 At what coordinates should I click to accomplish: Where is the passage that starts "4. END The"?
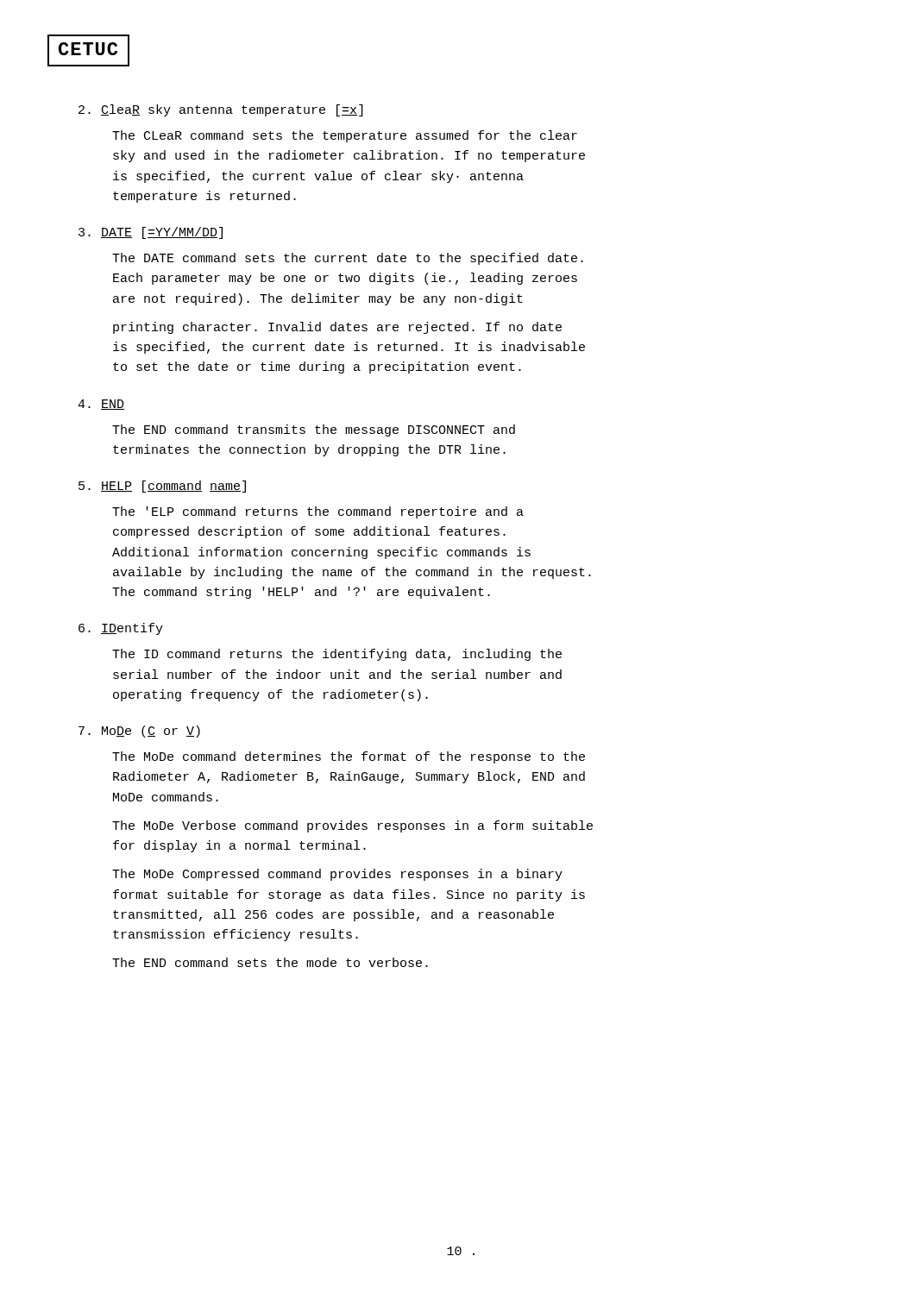[x=462, y=429]
